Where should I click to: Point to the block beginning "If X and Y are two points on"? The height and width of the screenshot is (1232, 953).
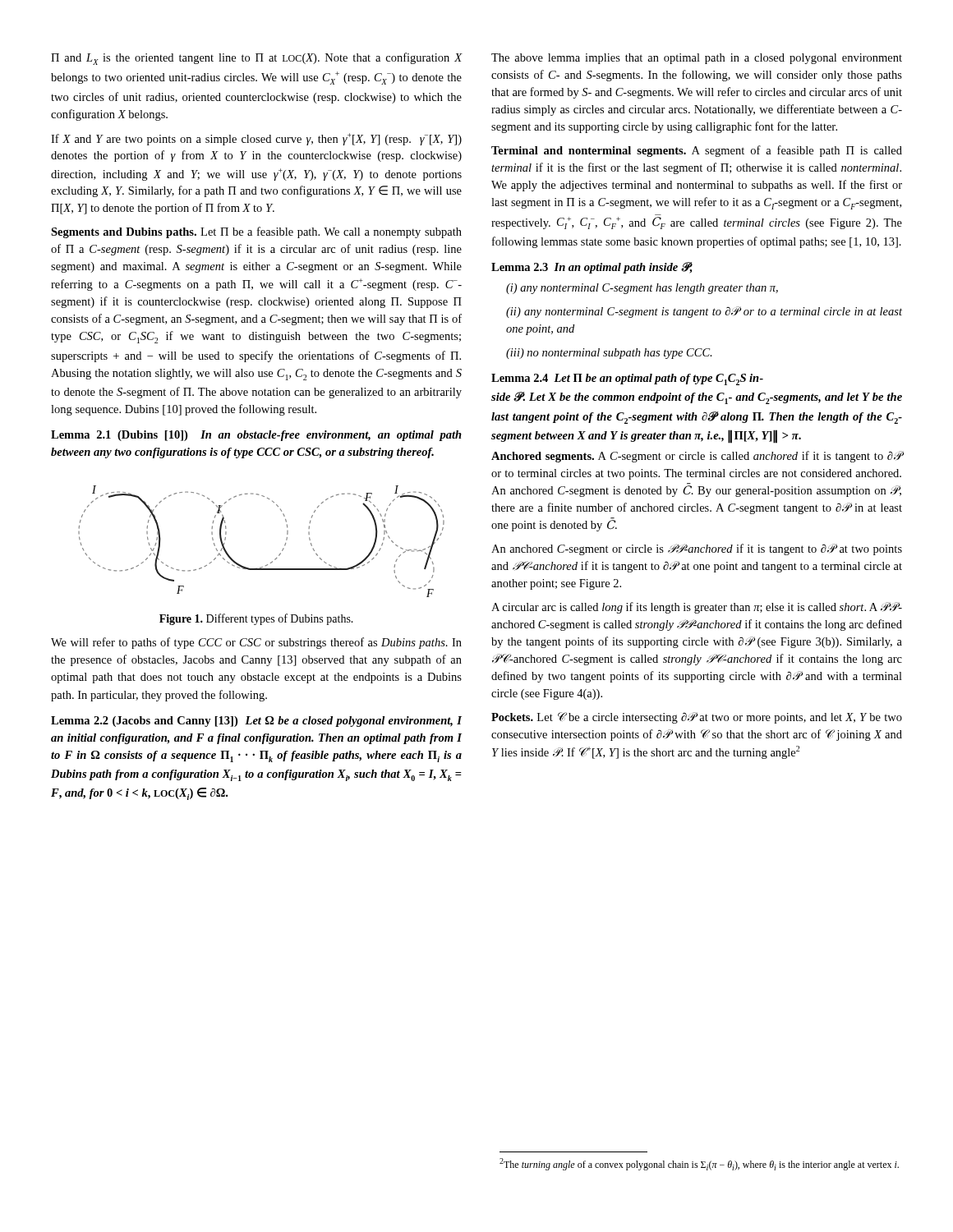[x=256, y=173]
